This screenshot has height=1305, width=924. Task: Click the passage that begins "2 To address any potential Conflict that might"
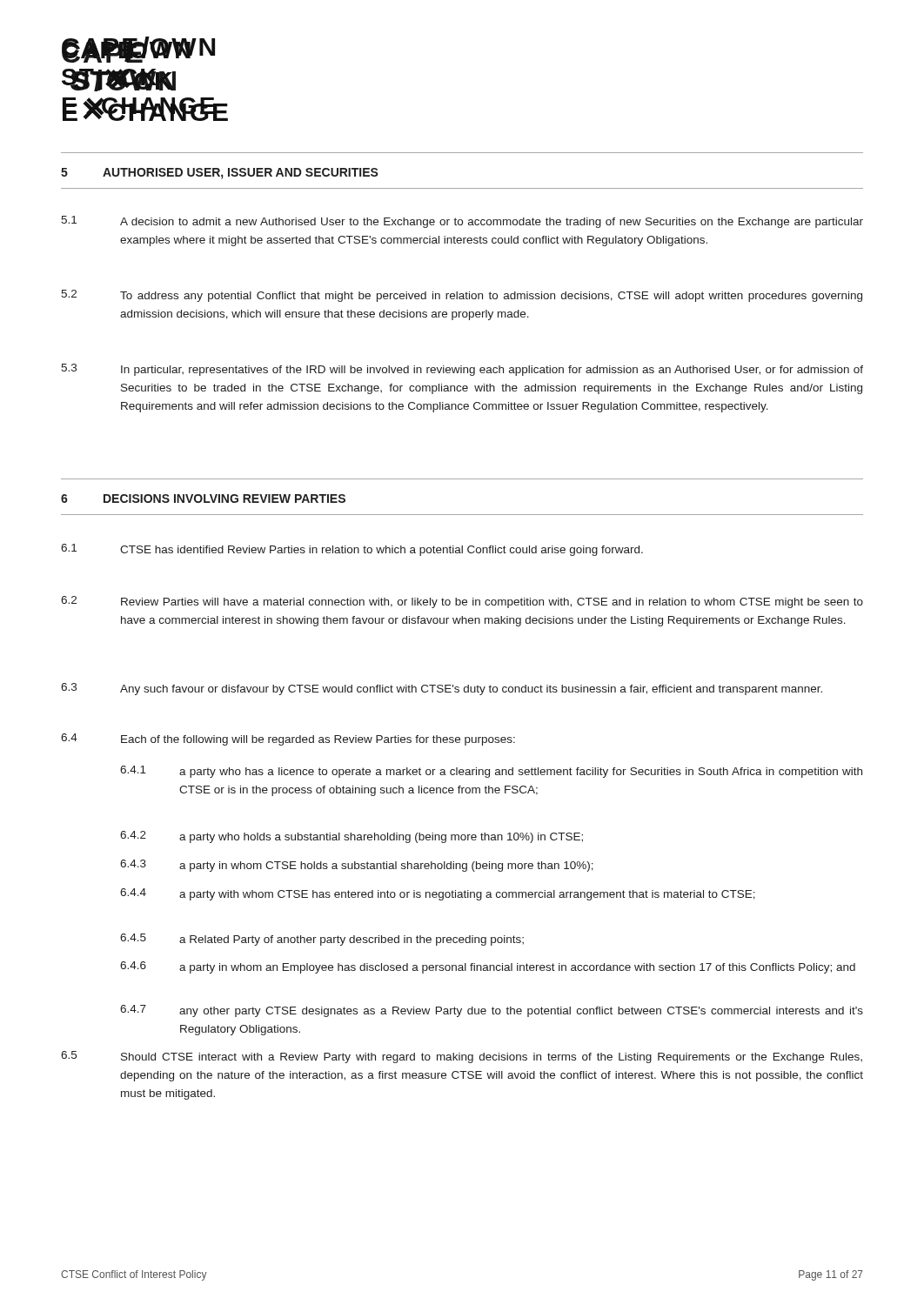click(x=462, y=305)
